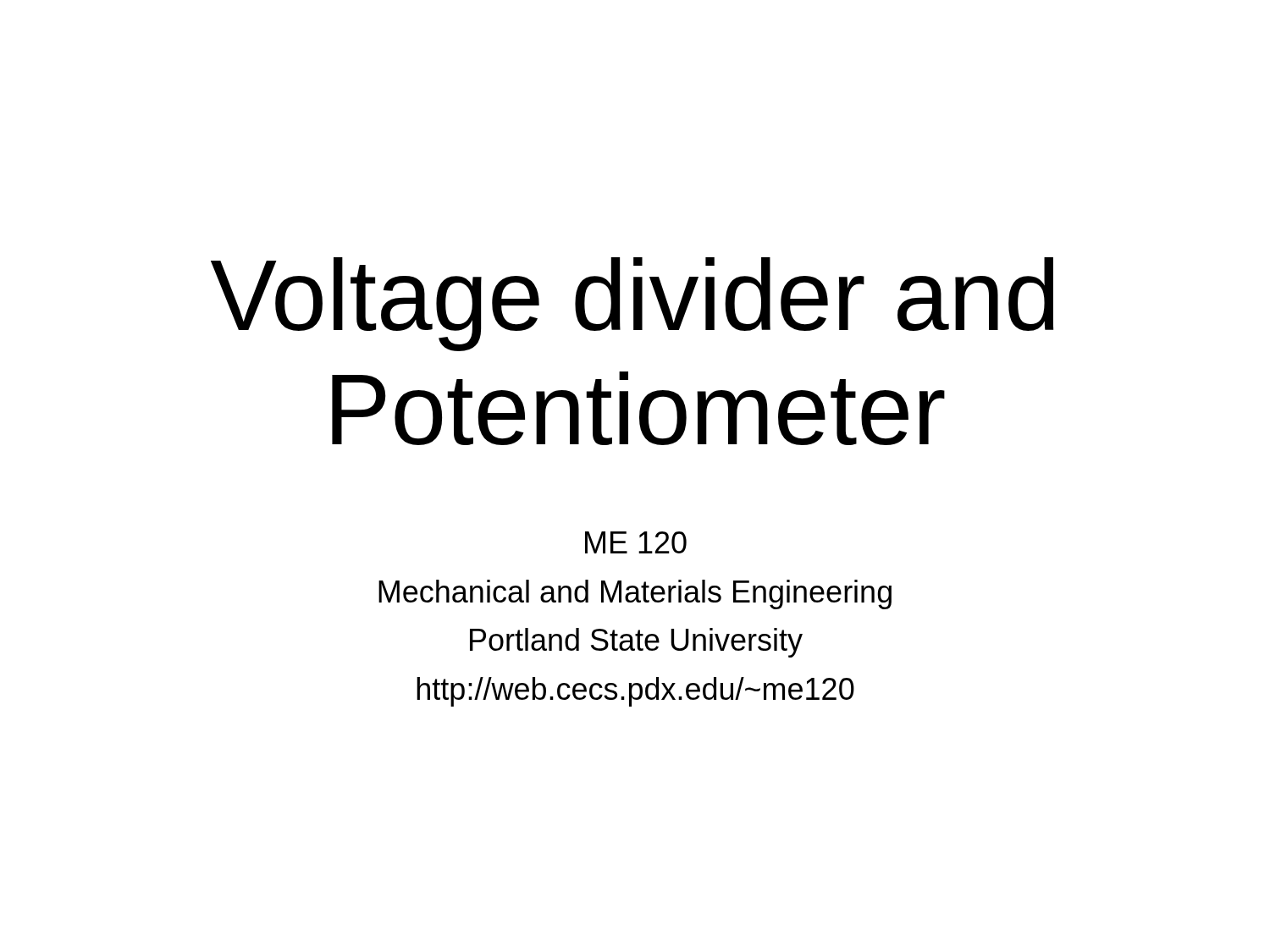Select the title with the text "Voltage divider and Potentiometer"
The height and width of the screenshot is (952, 1270).
coord(635,353)
